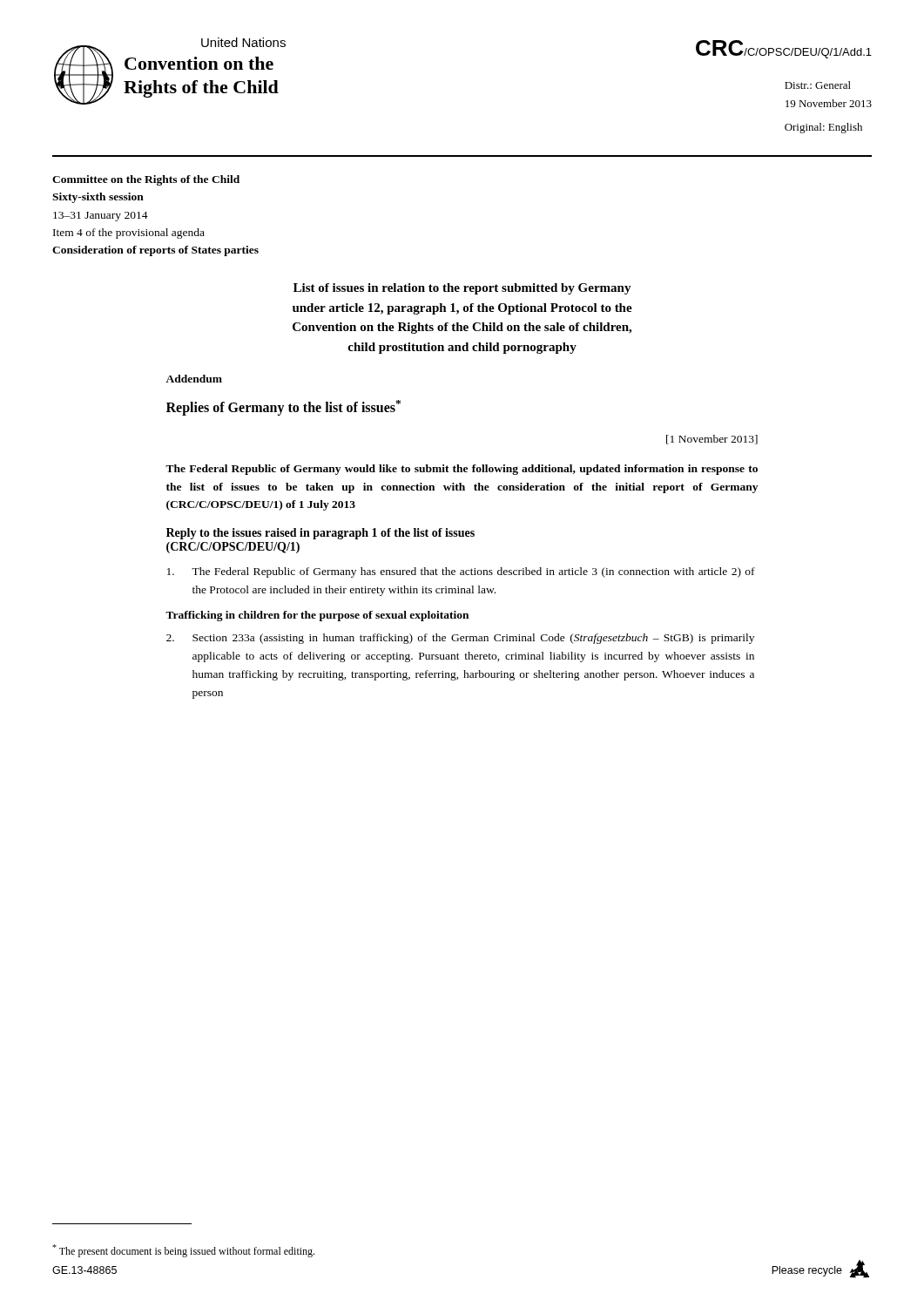Screen dimensions: 1307x924
Task: Locate a logo
Action: click(165, 75)
